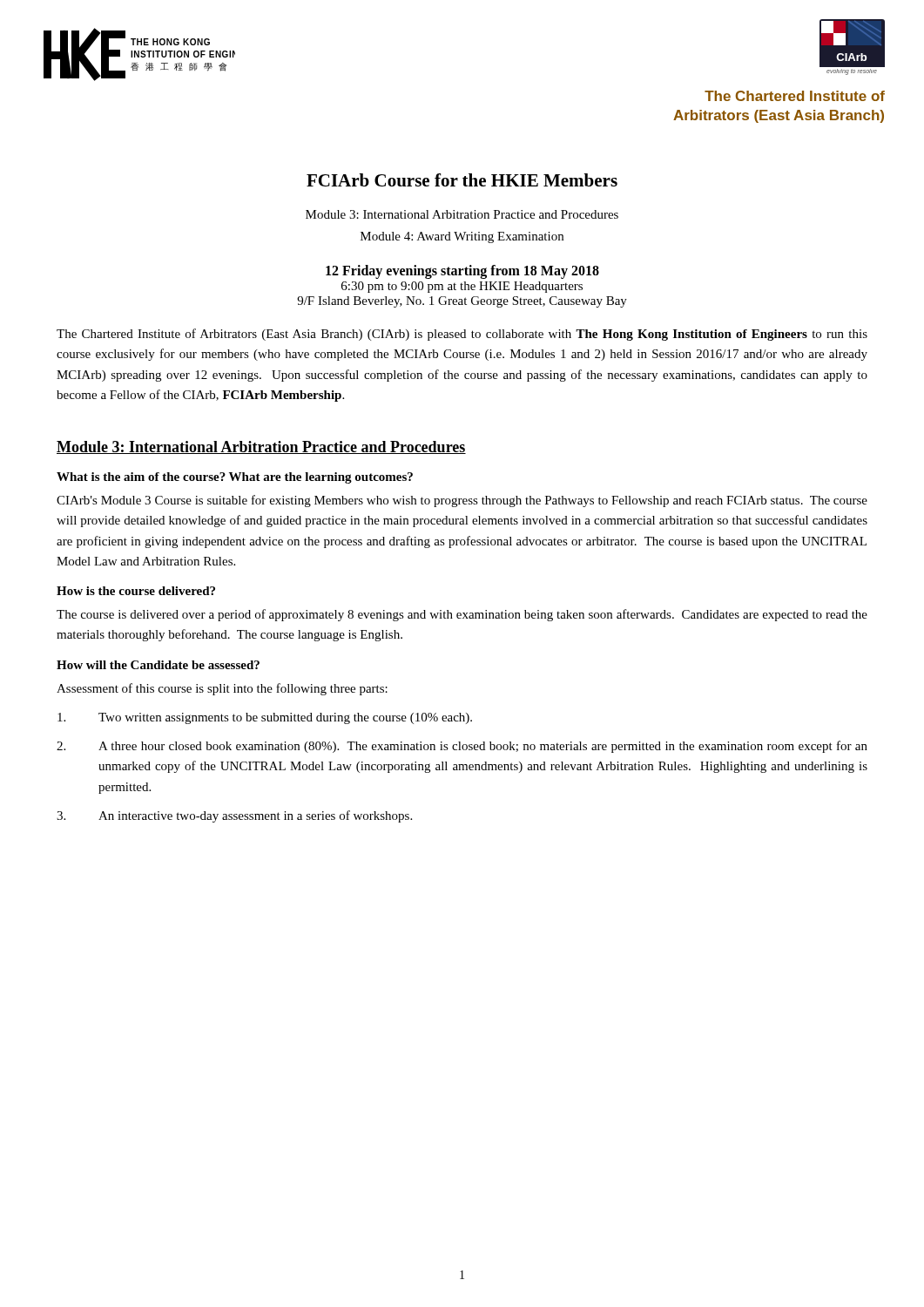Click on the element starting "What is the aim of the course? What"
The height and width of the screenshot is (1307, 924).
pos(235,477)
